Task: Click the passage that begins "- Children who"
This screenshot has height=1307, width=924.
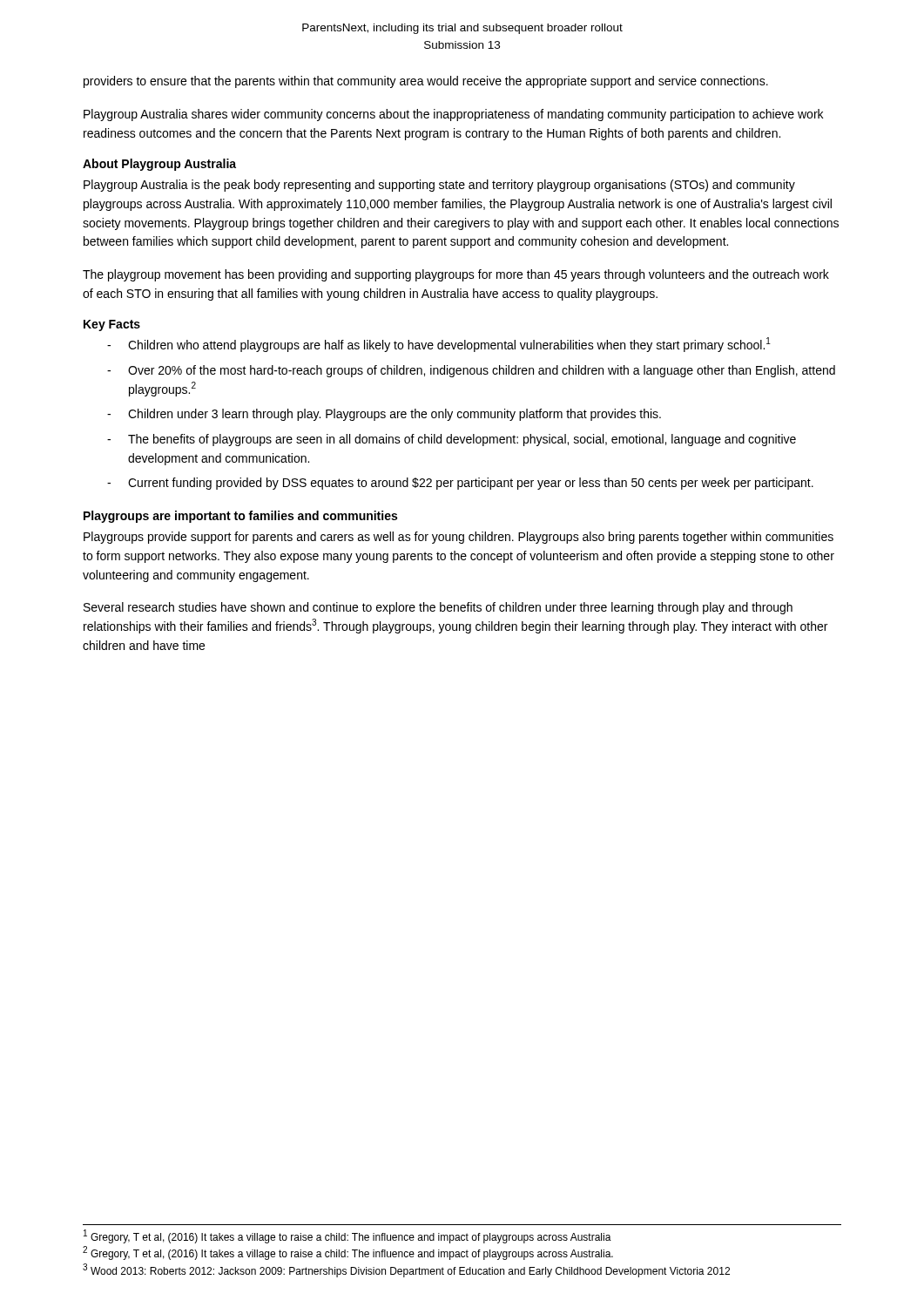Action: click(439, 346)
